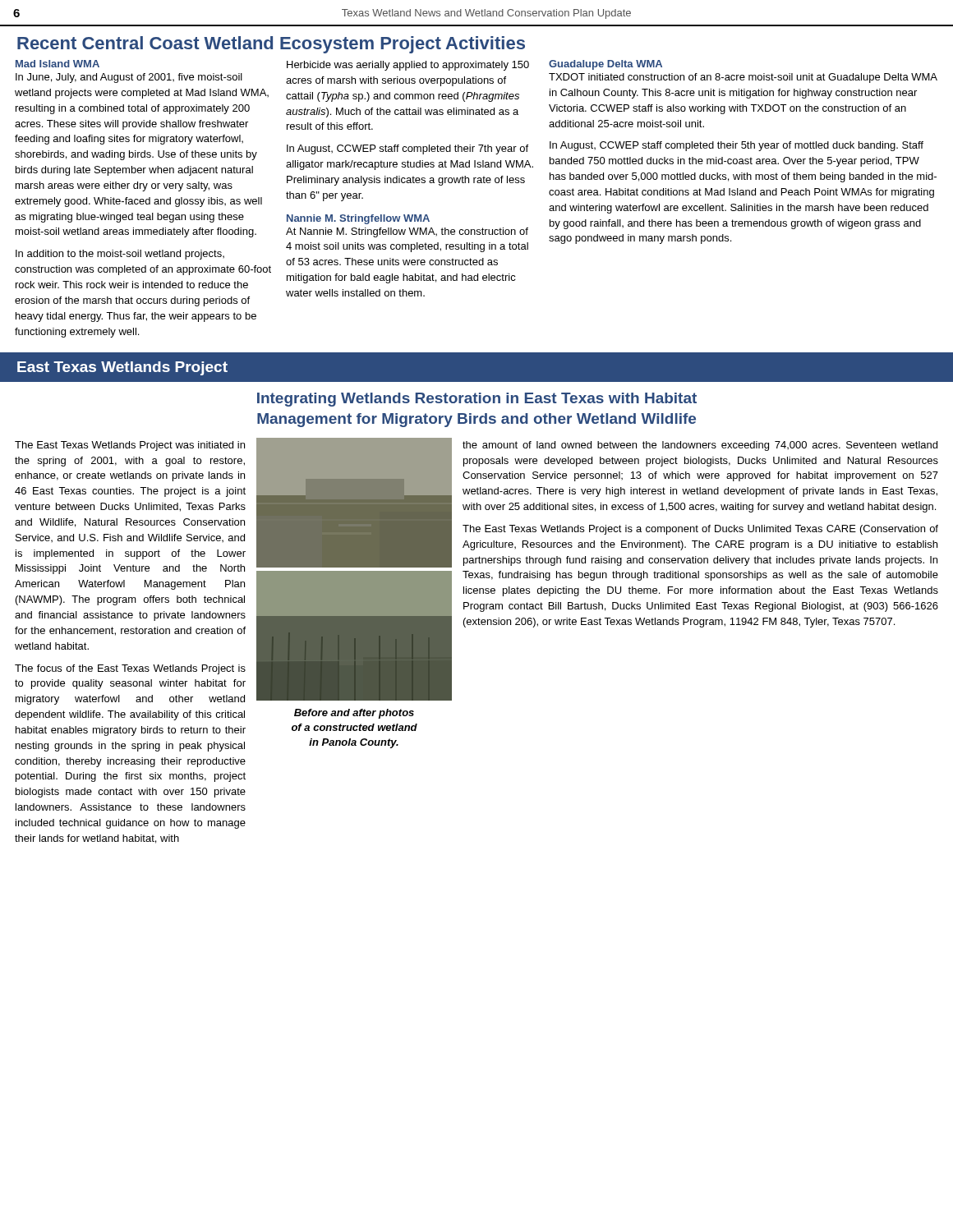Point to "Nannie M. Stringfellow WMA"

pyautogui.click(x=358, y=218)
